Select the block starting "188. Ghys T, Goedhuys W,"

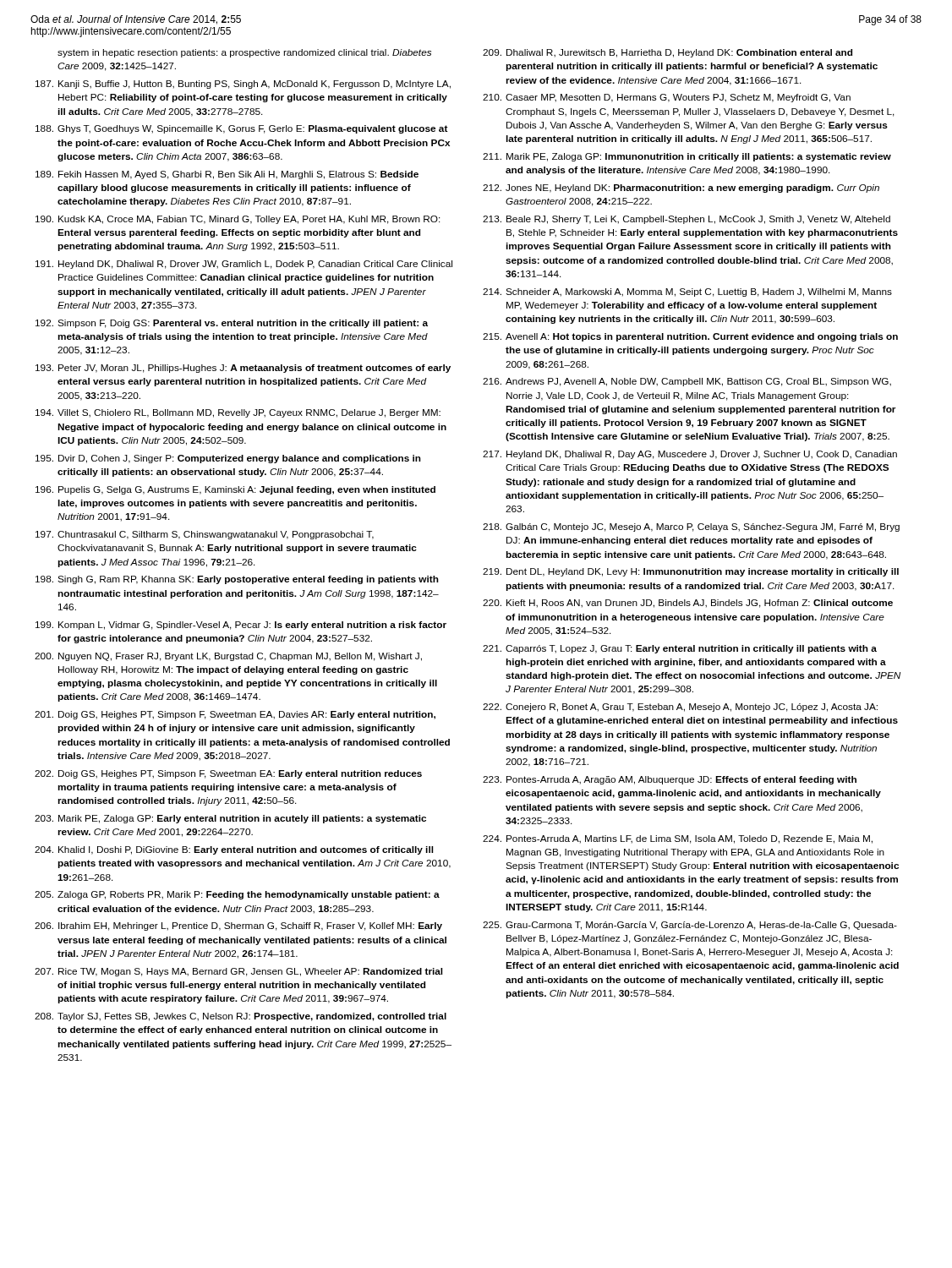coord(242,143)
